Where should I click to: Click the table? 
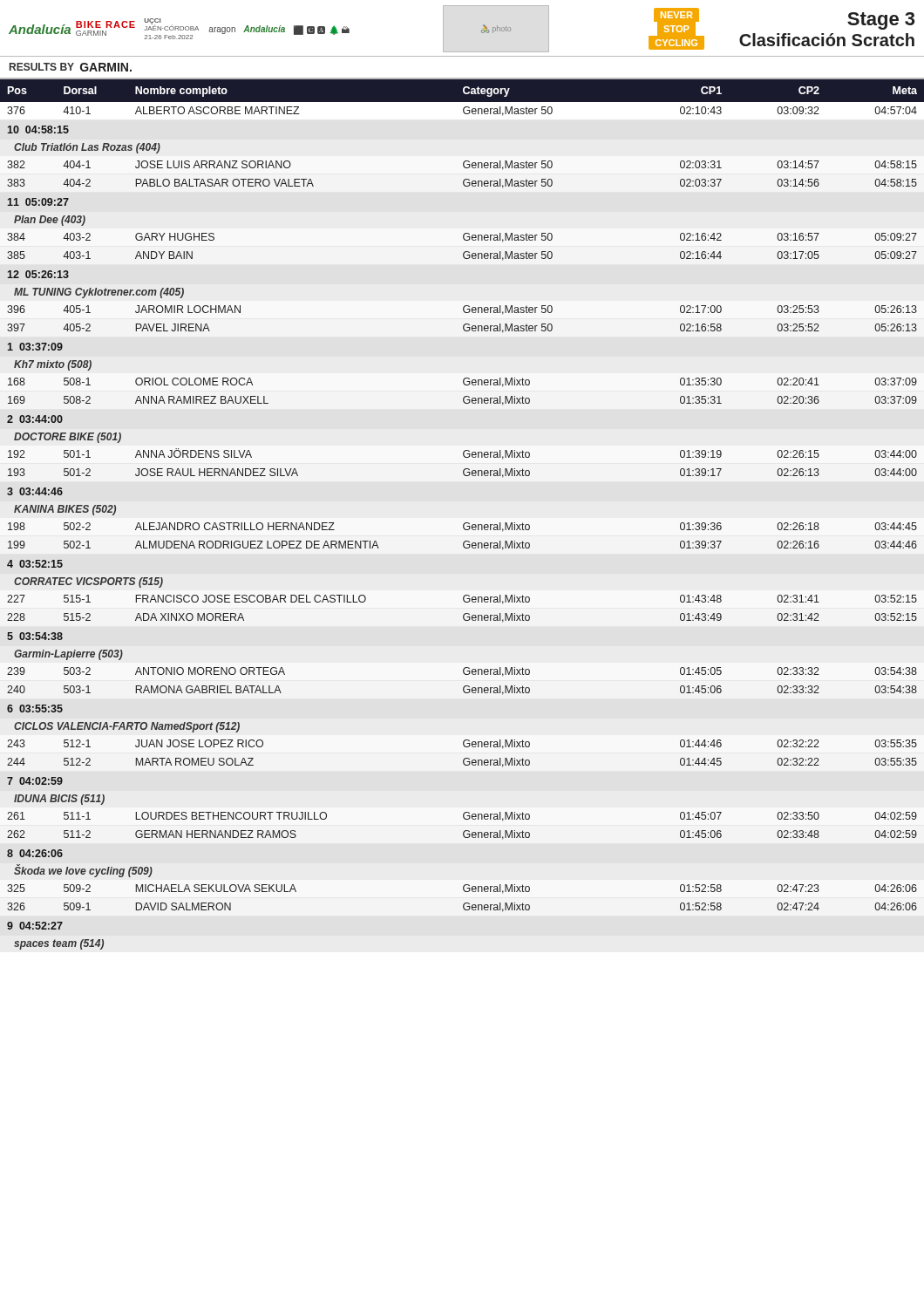(462, 516)
